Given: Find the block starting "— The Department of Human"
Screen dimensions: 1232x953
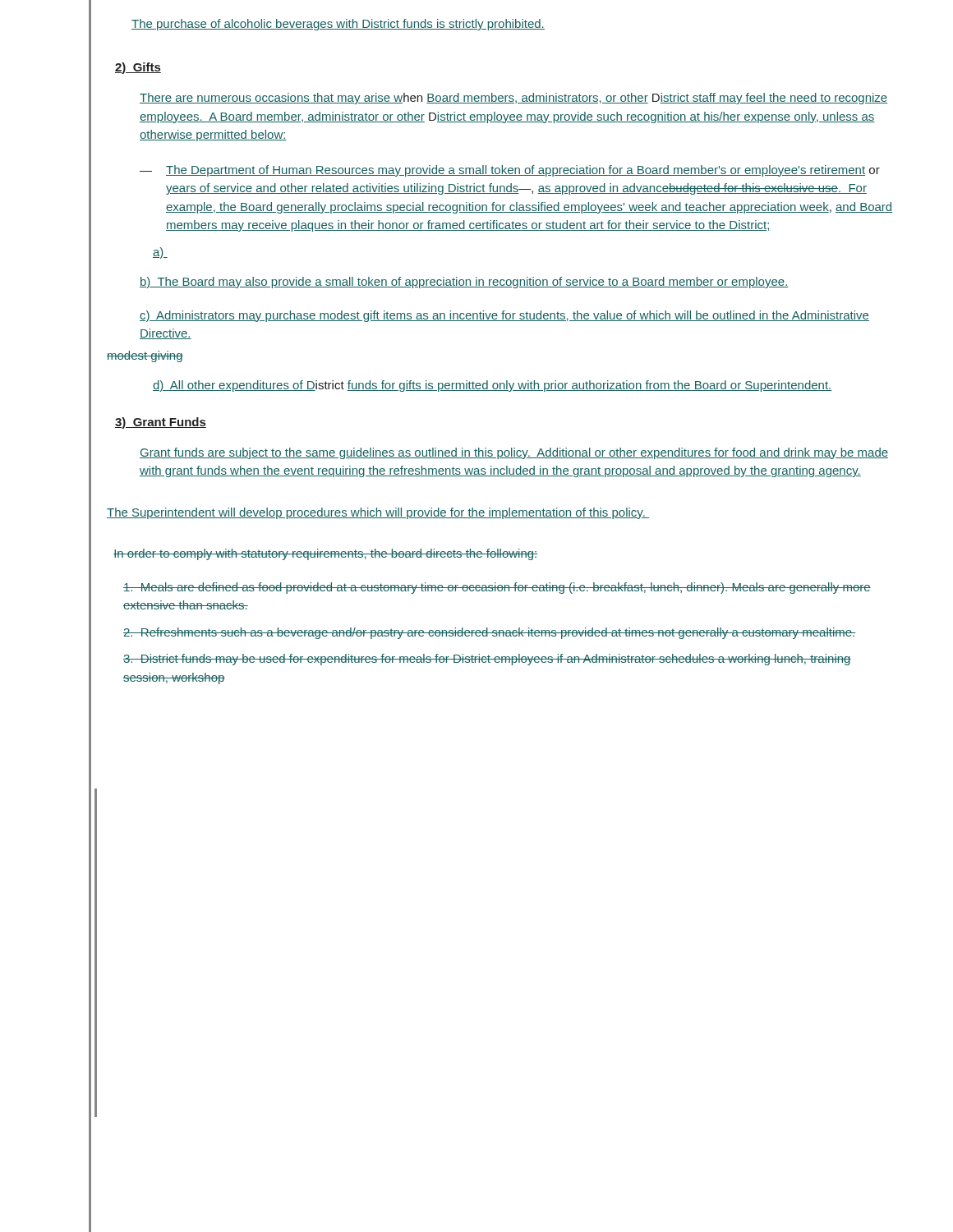Looking at the screenshot, I should point(518,197).
